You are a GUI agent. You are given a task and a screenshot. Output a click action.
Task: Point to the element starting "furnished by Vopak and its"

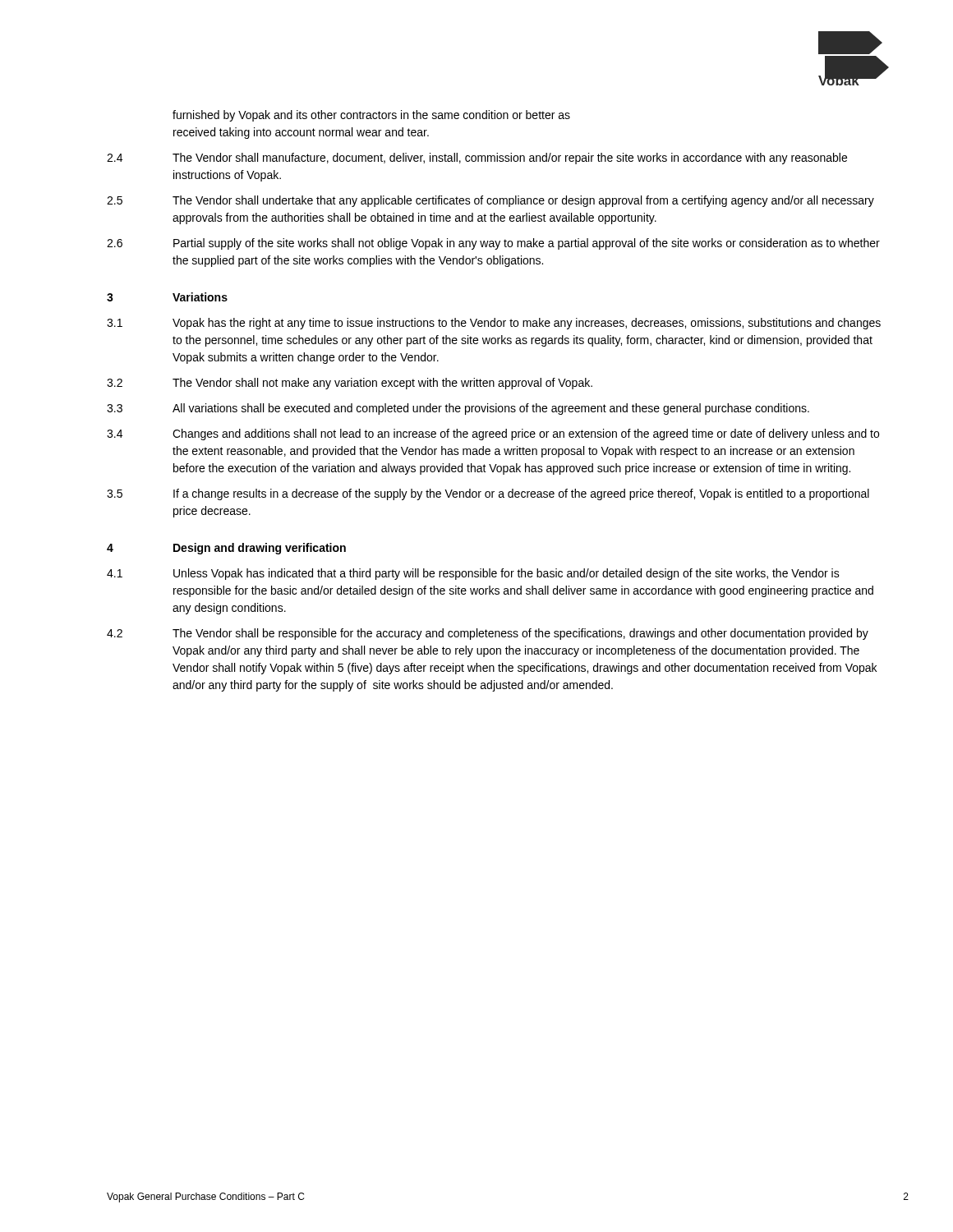(x=371, y=124)
